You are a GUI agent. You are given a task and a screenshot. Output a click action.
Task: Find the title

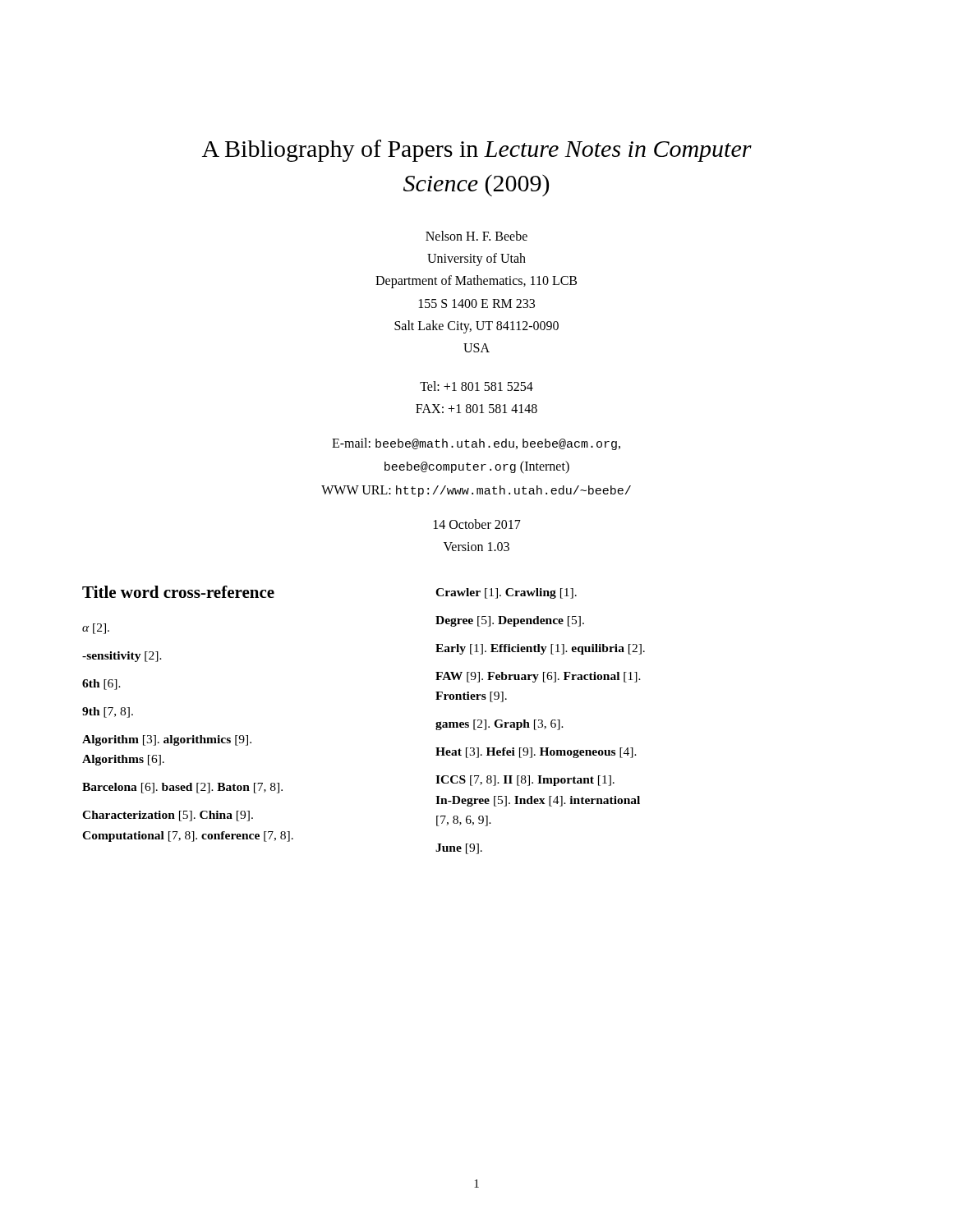click(476, 166)
